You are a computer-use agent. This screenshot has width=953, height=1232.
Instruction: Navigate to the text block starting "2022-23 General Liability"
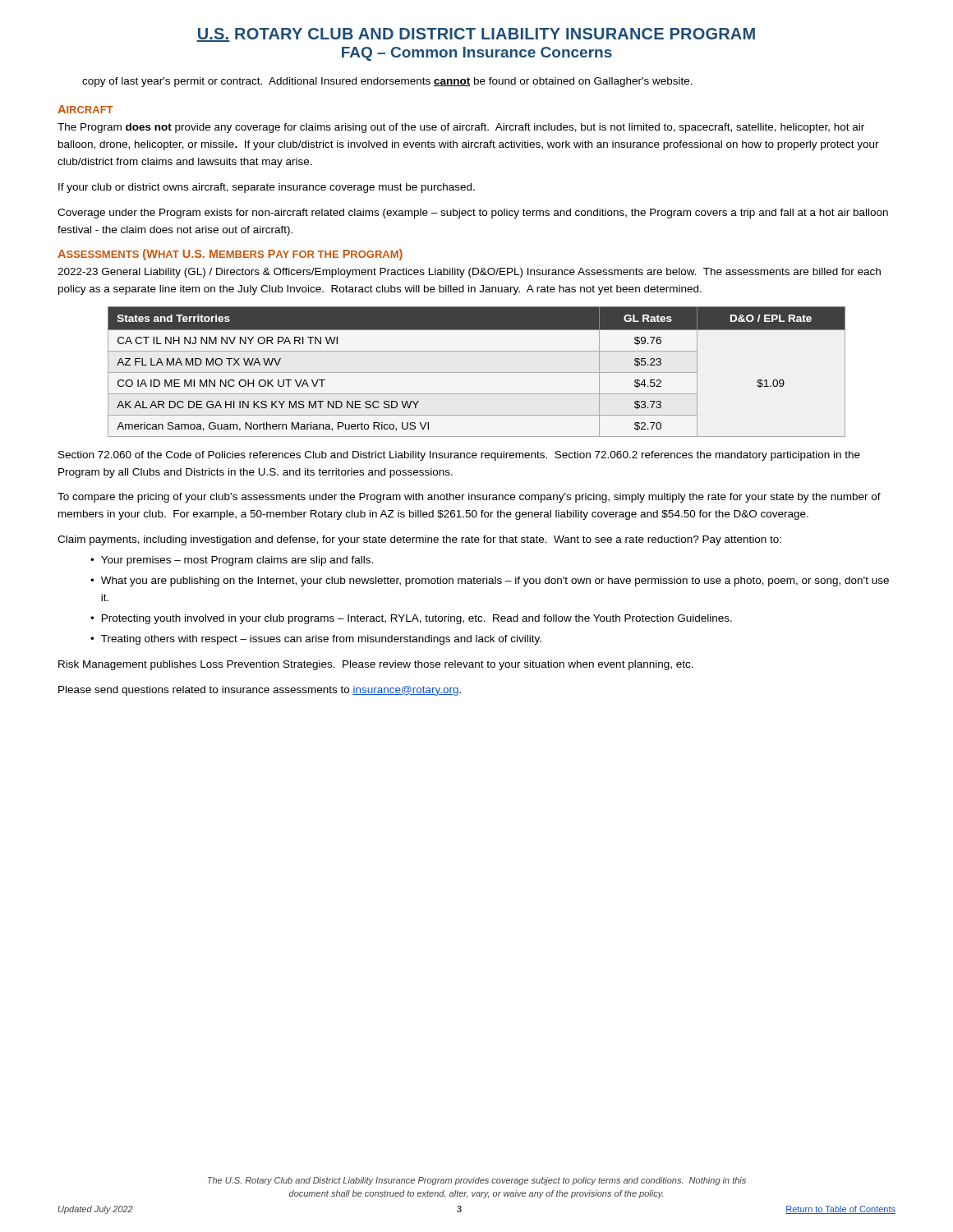469,280
